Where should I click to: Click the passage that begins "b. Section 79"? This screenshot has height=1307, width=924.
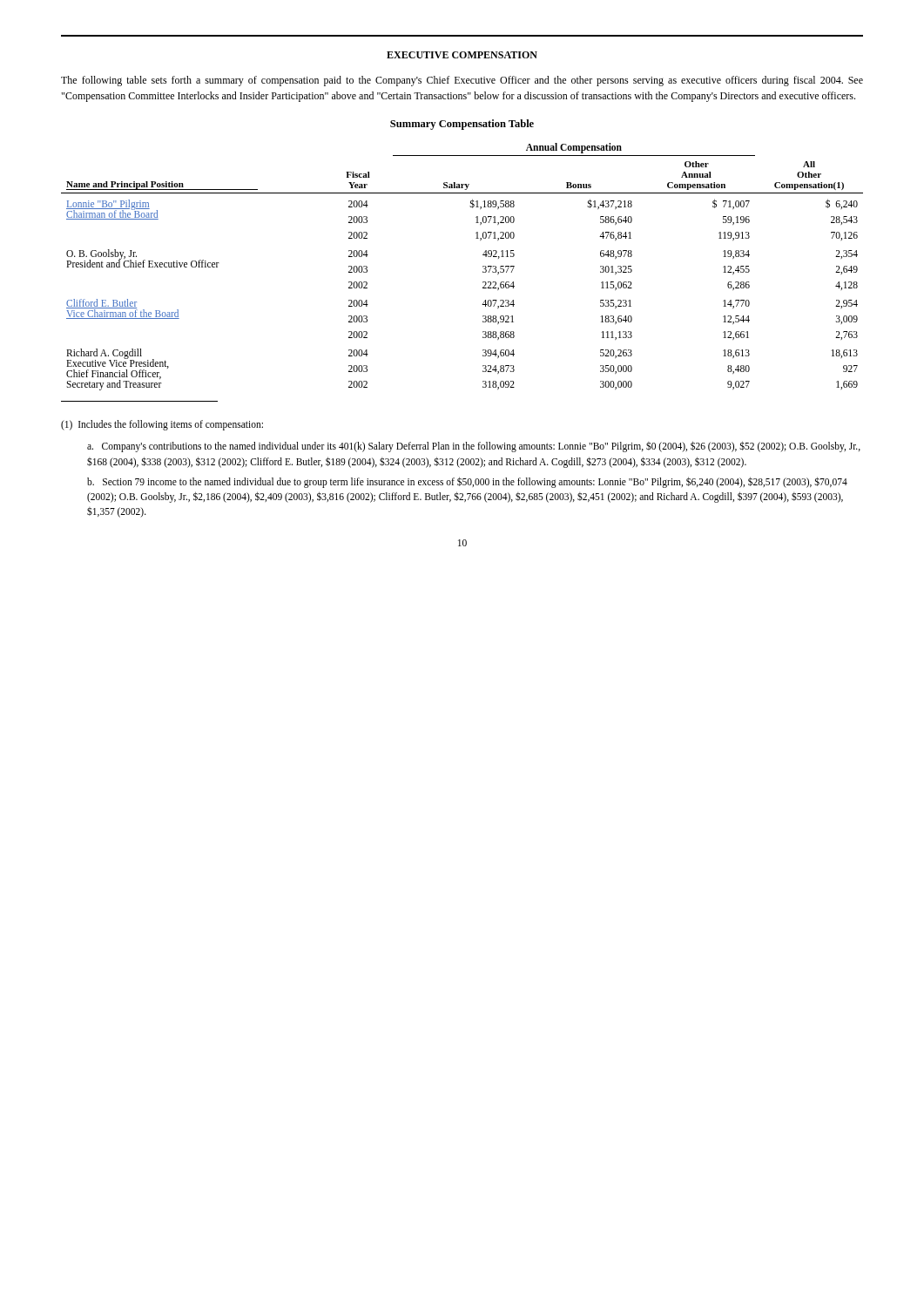tap(467, 497)
